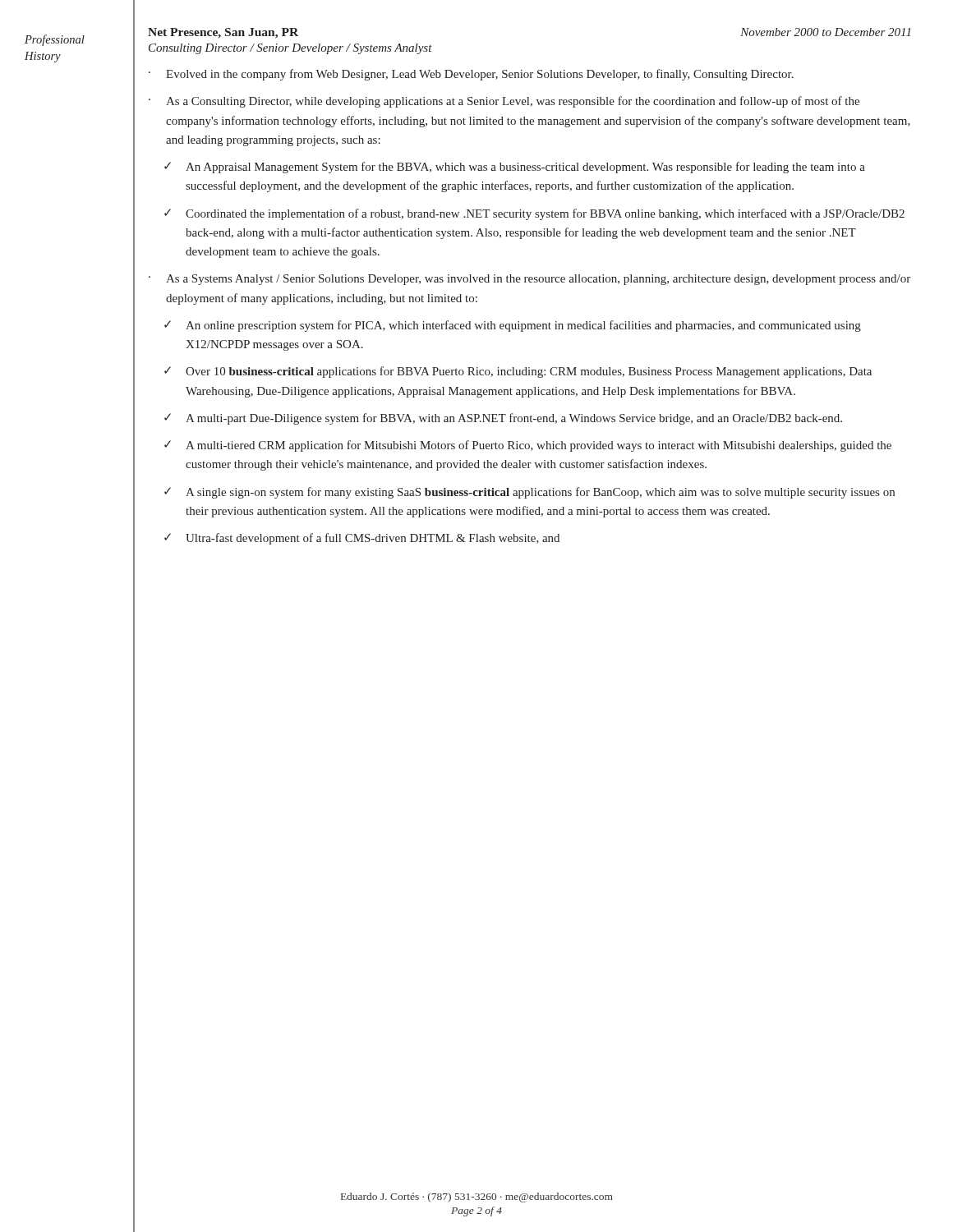953x1232 pixels.
Task: Locate the element starting "✓ Ultra-fast development of a"
Action: coord(537,538)
